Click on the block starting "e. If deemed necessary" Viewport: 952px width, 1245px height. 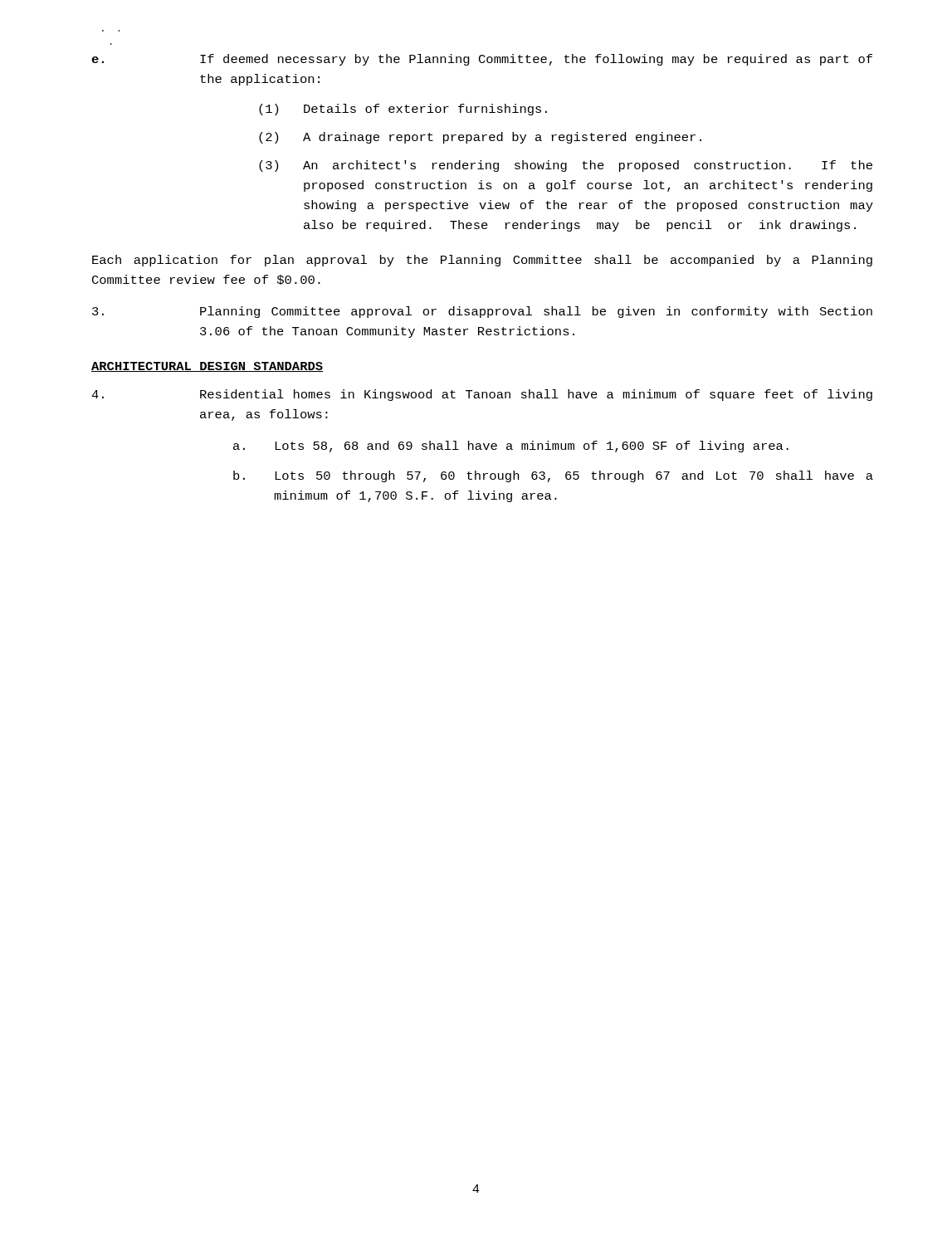click(482, 70)
